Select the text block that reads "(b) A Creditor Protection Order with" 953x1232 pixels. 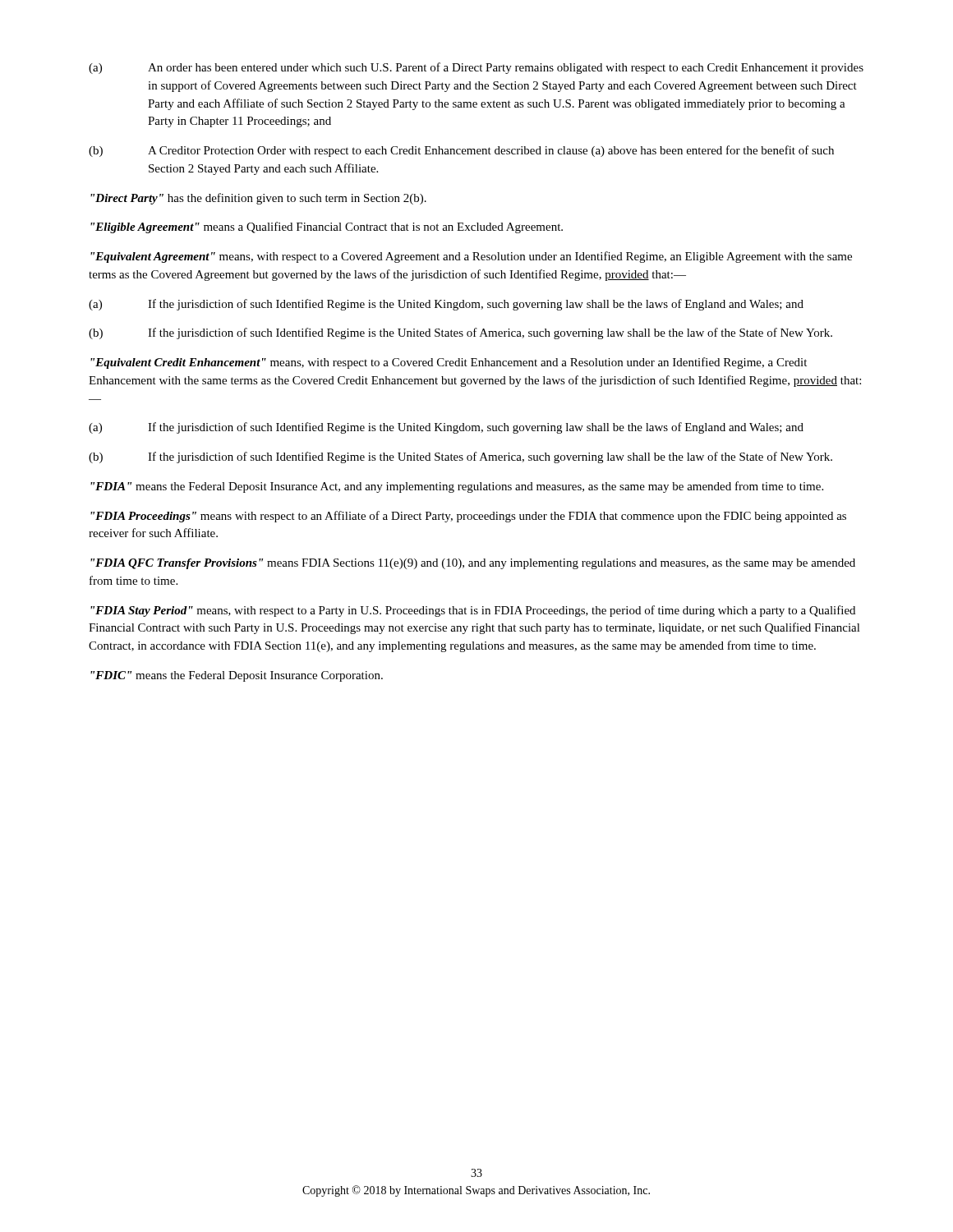pyautogui.click(x=476, y=160)
